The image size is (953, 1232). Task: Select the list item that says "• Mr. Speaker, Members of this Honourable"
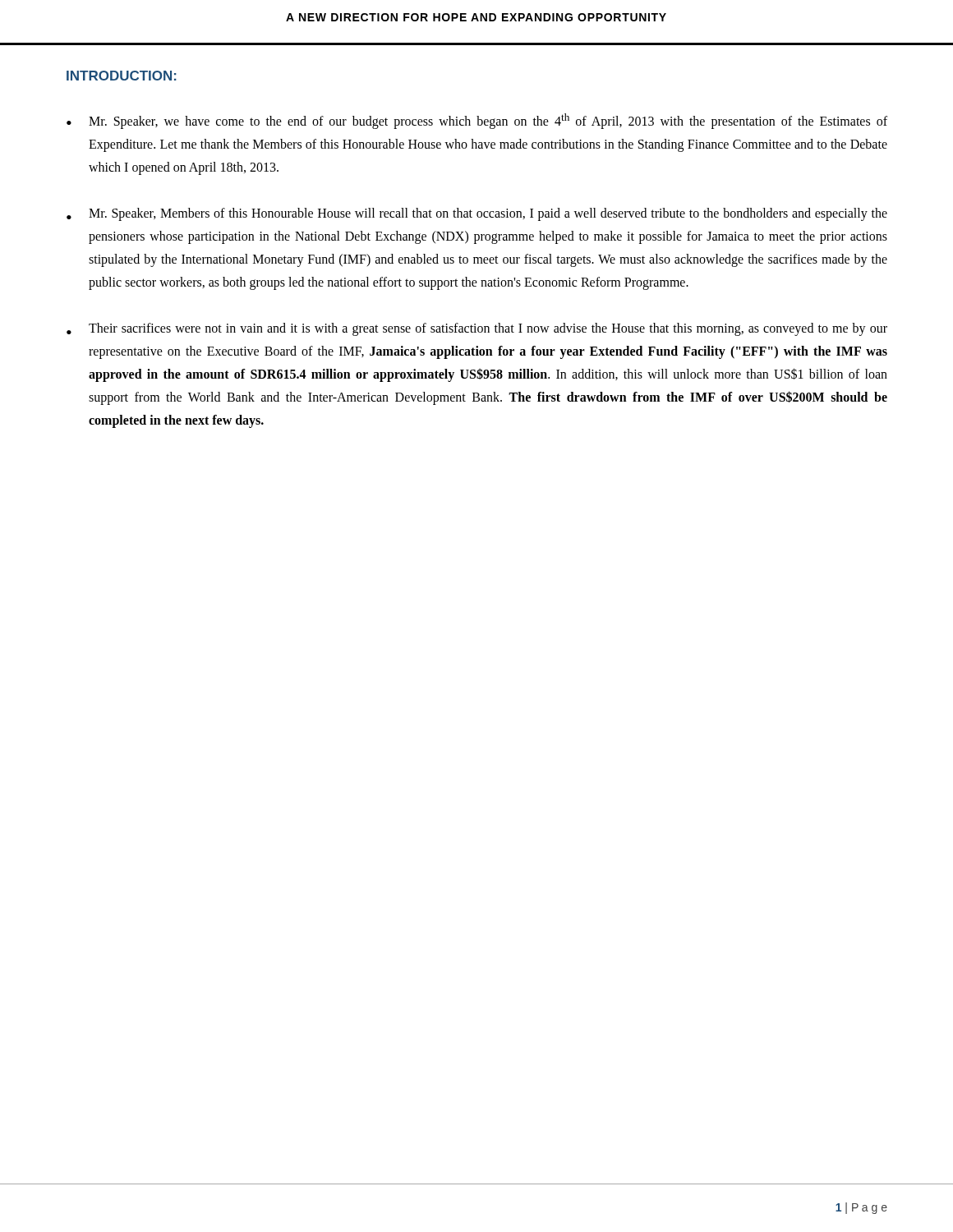coord(476,248)
